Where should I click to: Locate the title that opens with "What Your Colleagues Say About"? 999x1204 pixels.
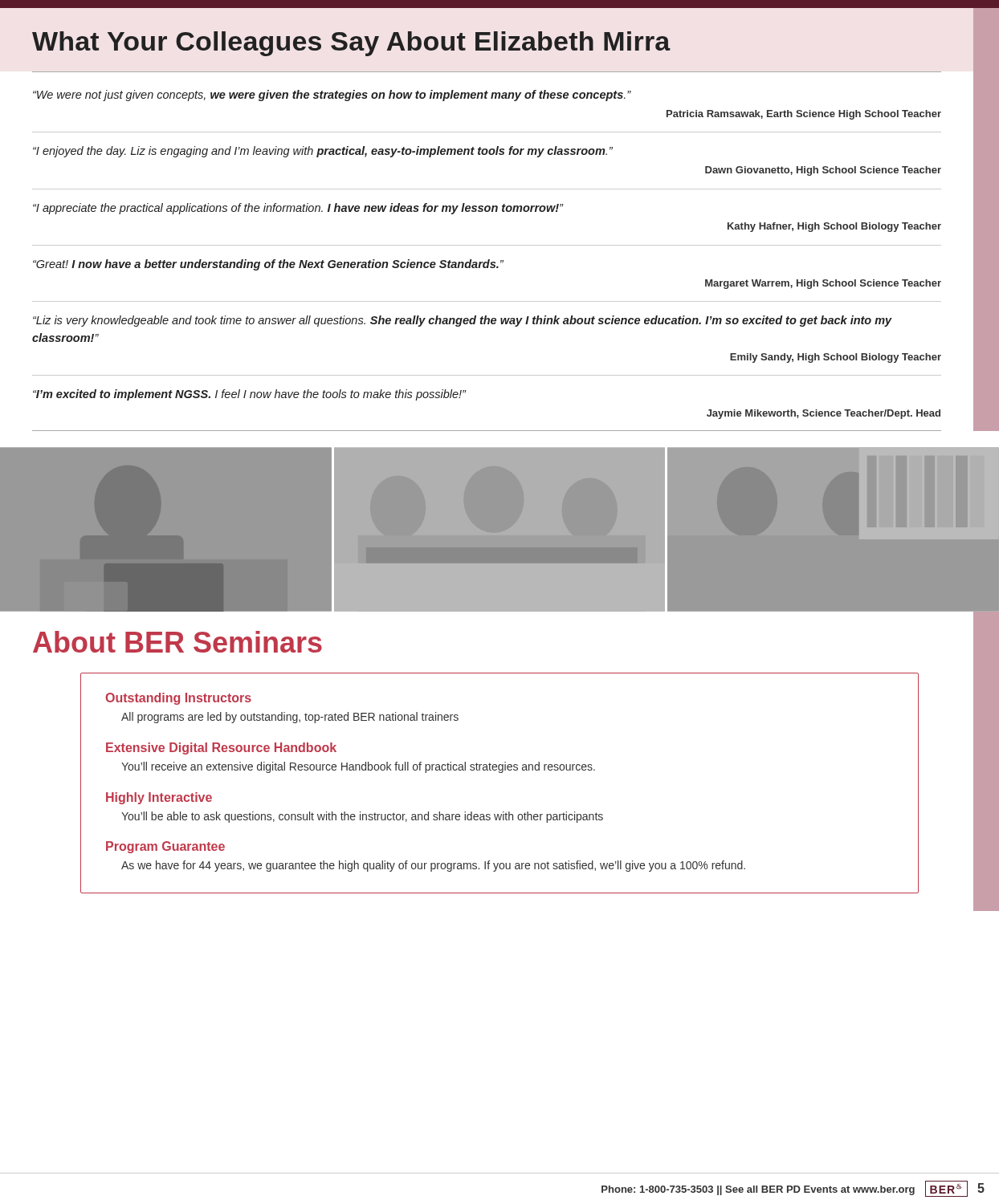[x=516, y=40]
